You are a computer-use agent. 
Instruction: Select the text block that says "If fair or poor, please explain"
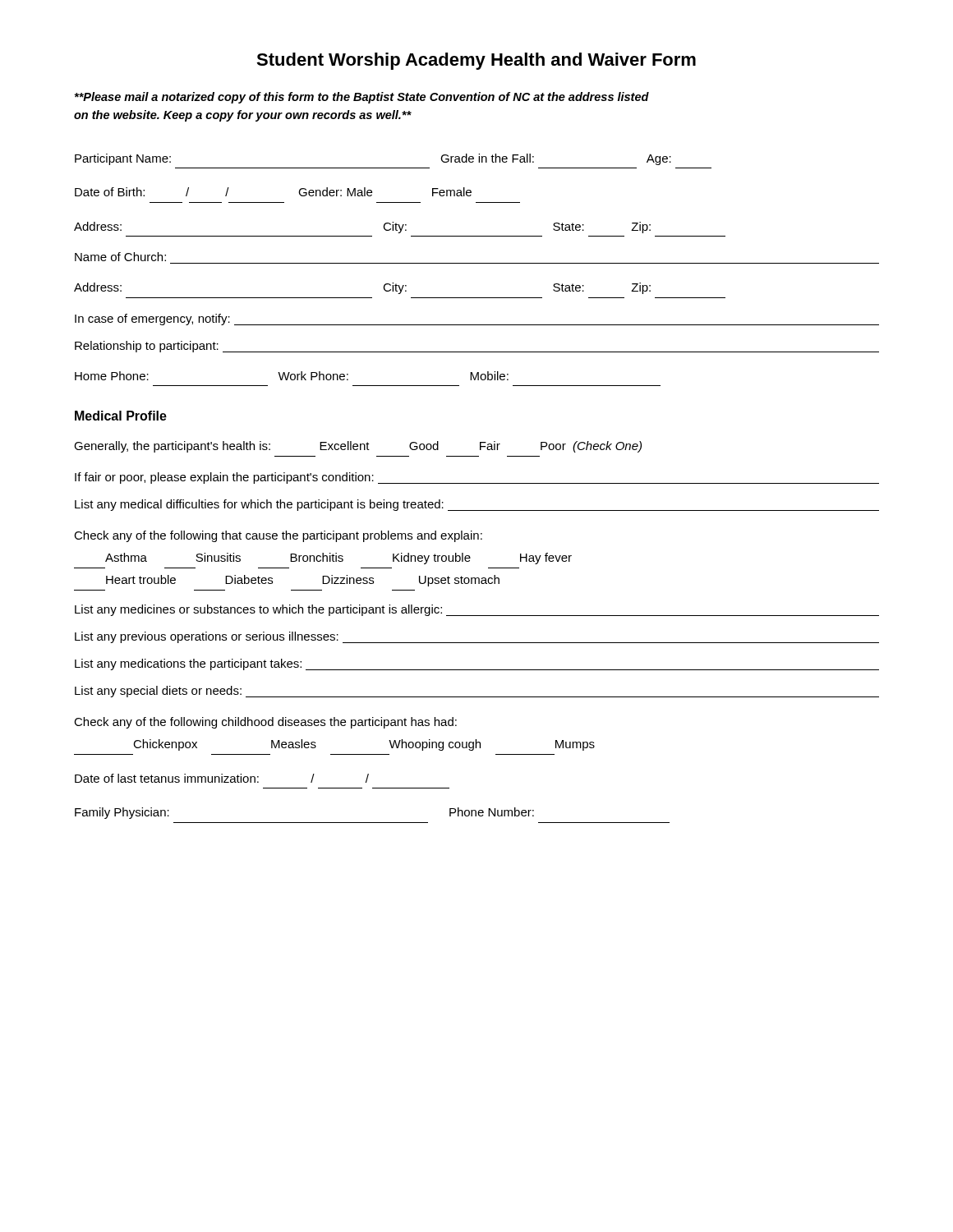pyautogui.click(x=476, y=476)
